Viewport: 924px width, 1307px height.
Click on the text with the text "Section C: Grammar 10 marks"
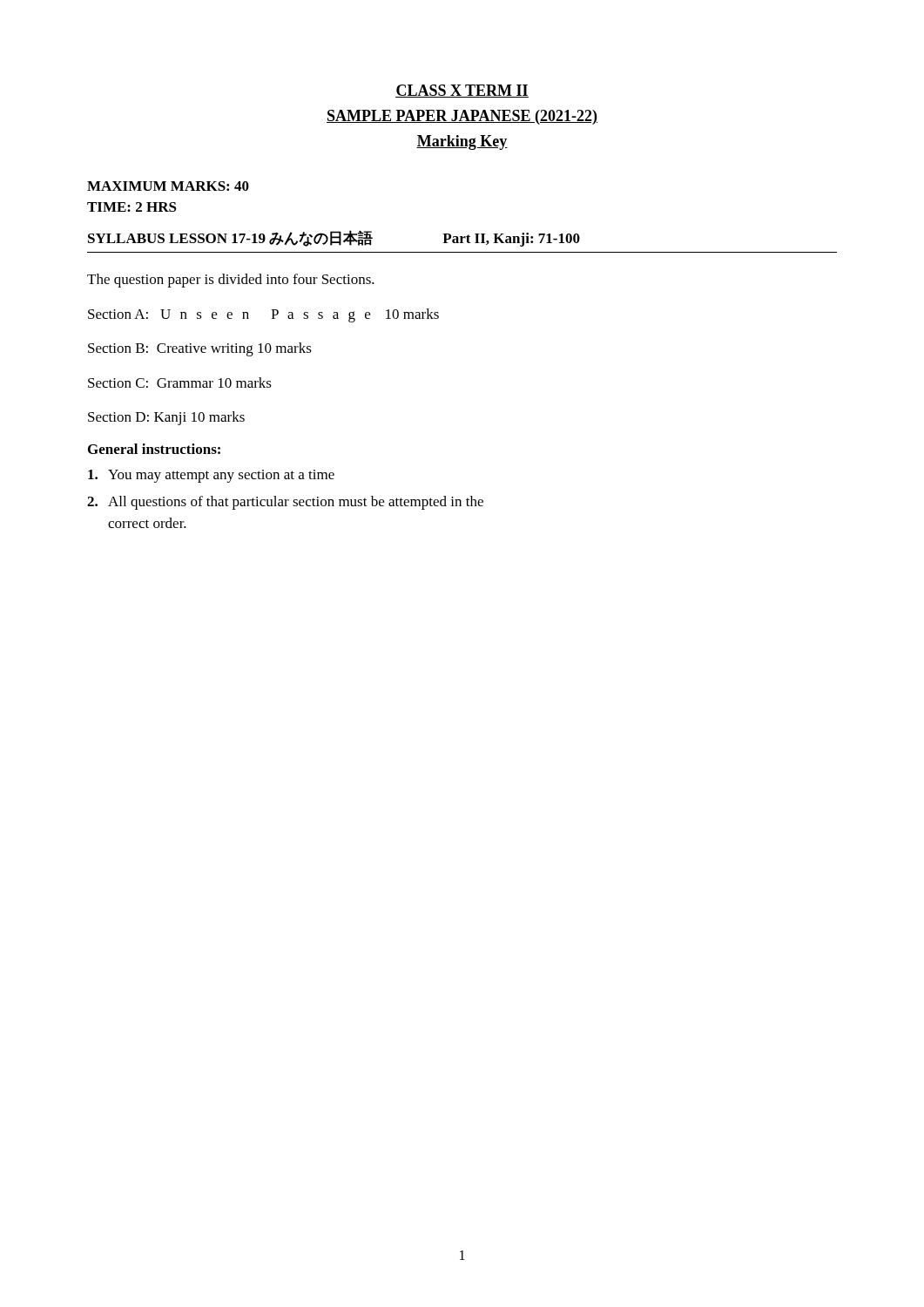click(179, 383)
